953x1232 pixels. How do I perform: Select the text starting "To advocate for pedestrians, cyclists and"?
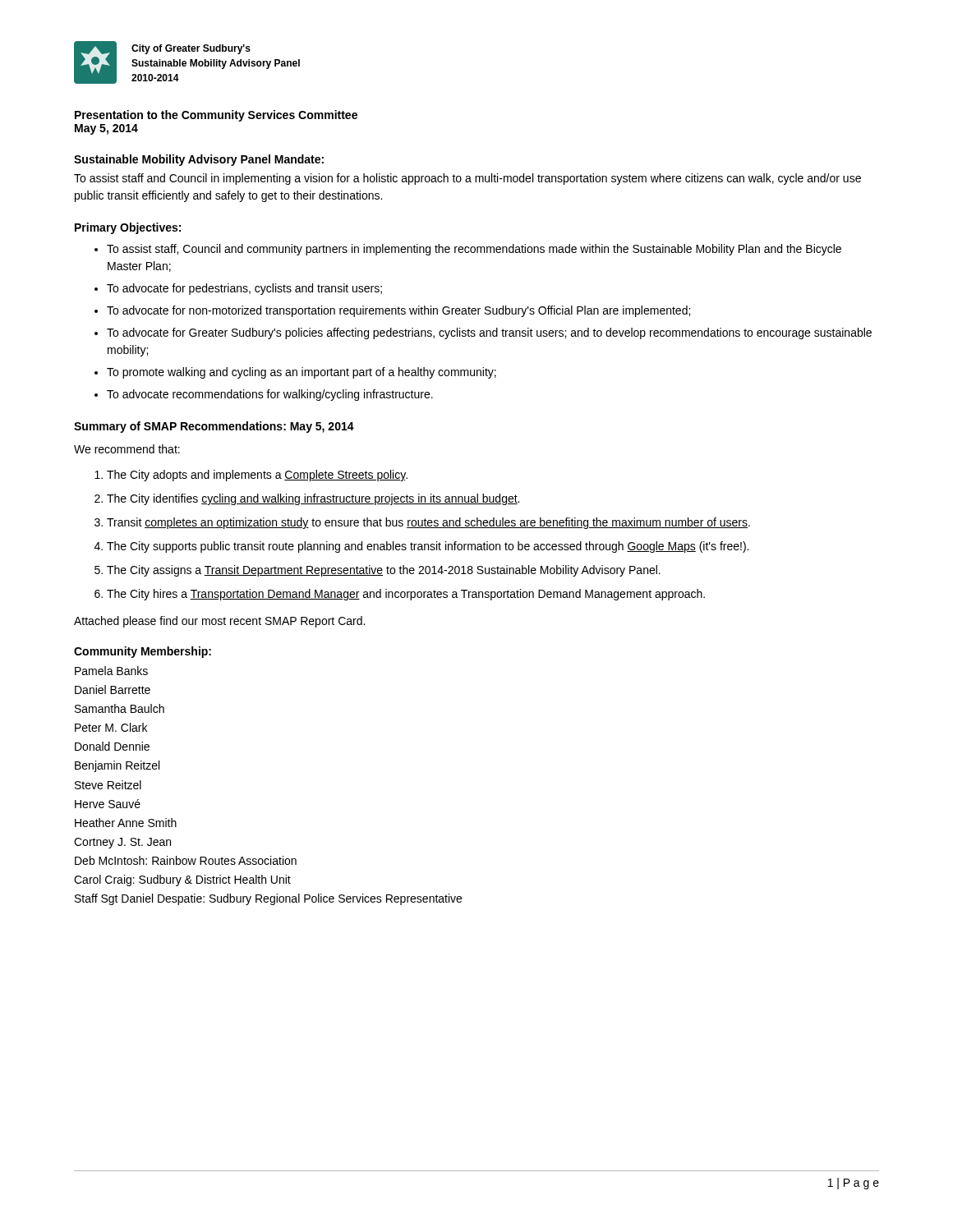pos(245,288)
